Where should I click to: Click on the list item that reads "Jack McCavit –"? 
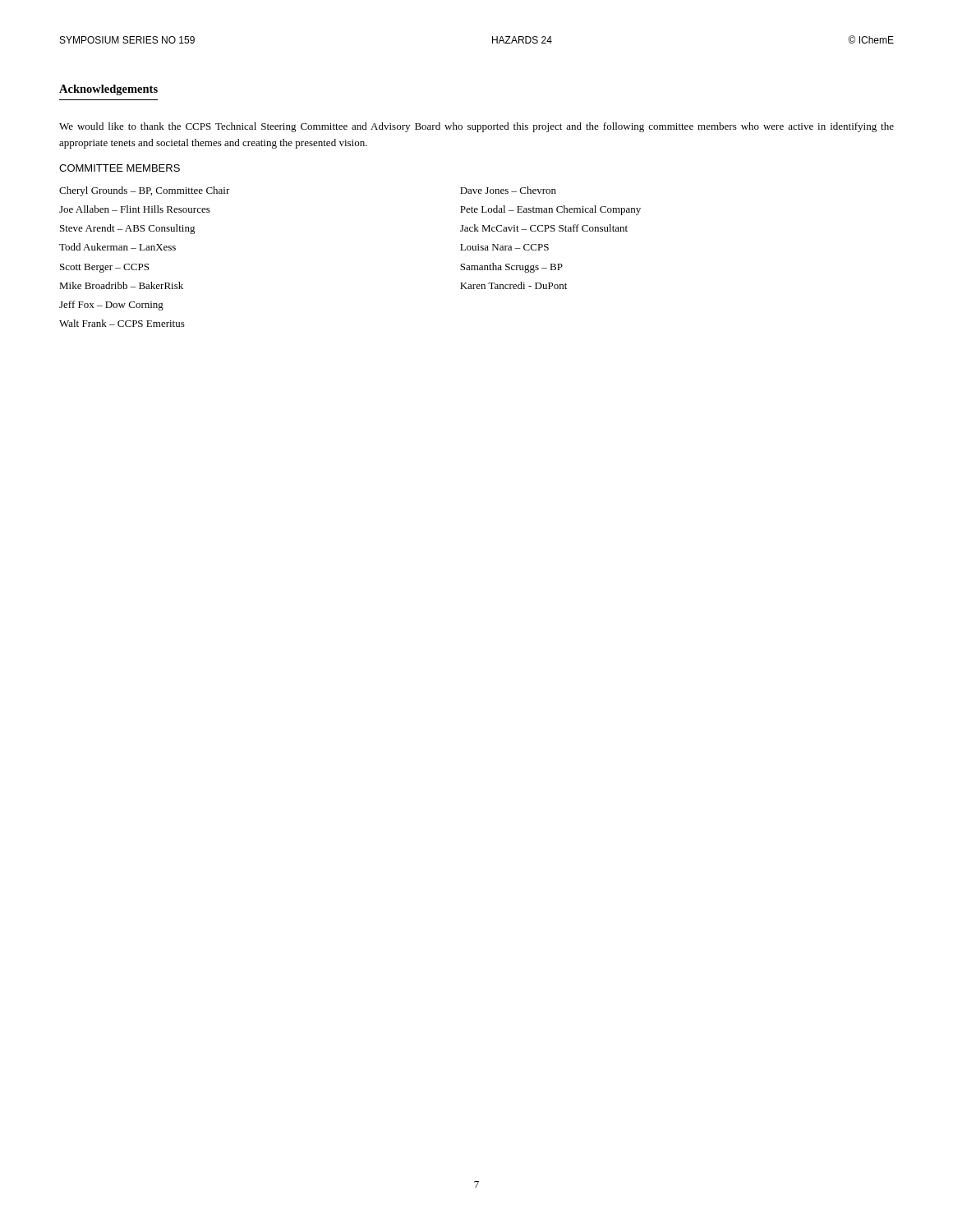(x=544, y=228)
